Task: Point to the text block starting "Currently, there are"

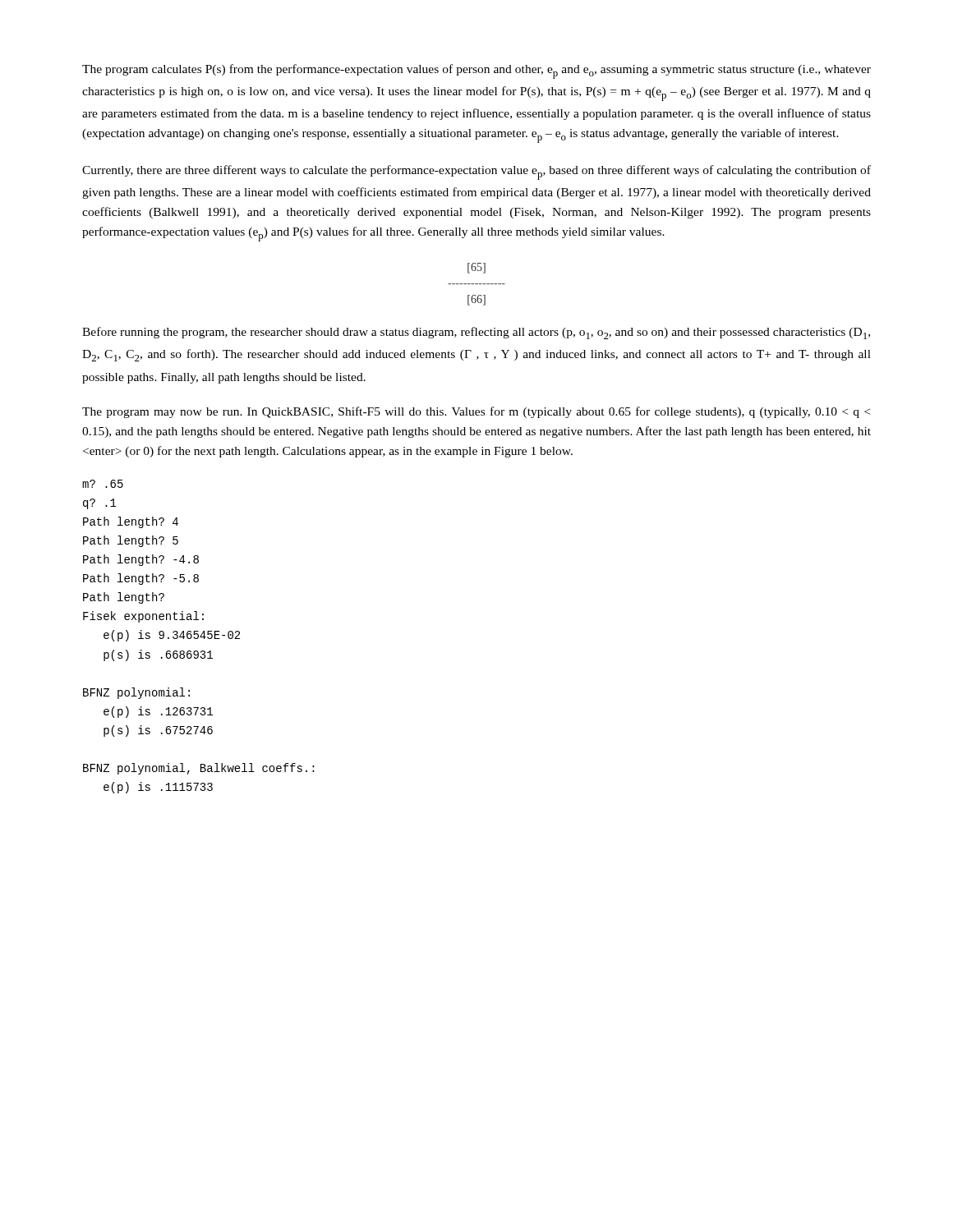Action: (x=476, y=202)
